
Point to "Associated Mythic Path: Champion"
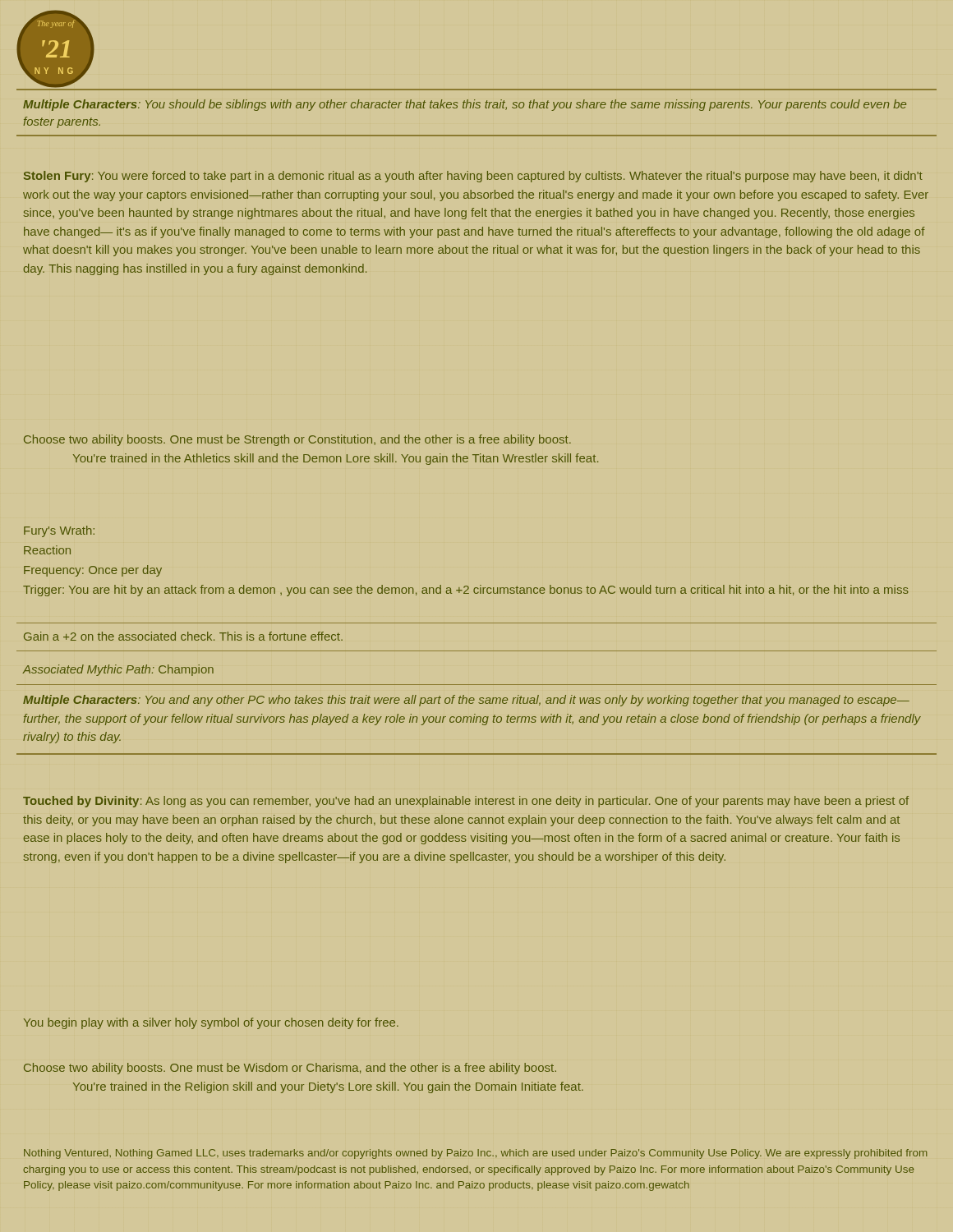119,669
